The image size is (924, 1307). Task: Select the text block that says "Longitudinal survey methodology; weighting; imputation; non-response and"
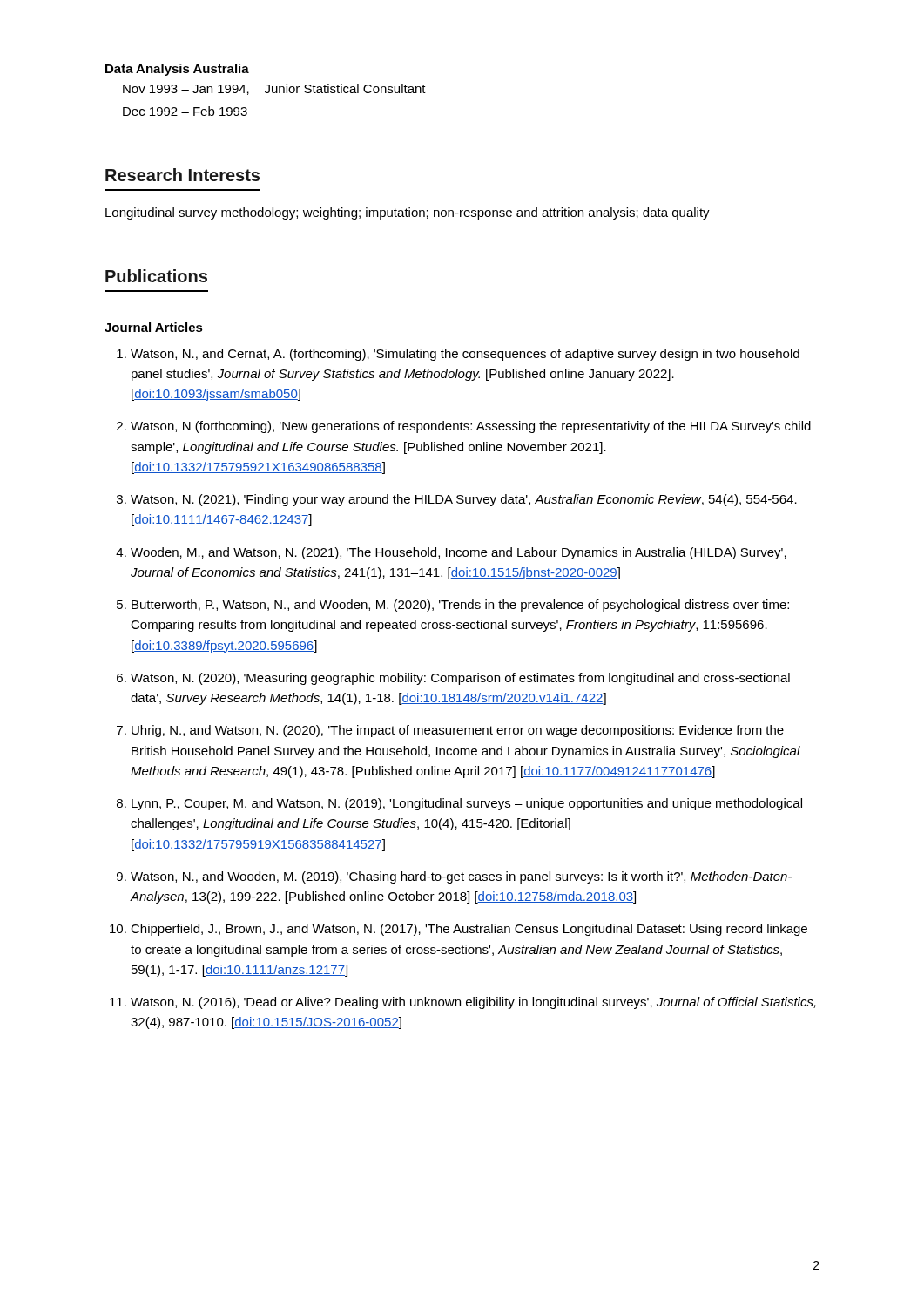[407, 212]
